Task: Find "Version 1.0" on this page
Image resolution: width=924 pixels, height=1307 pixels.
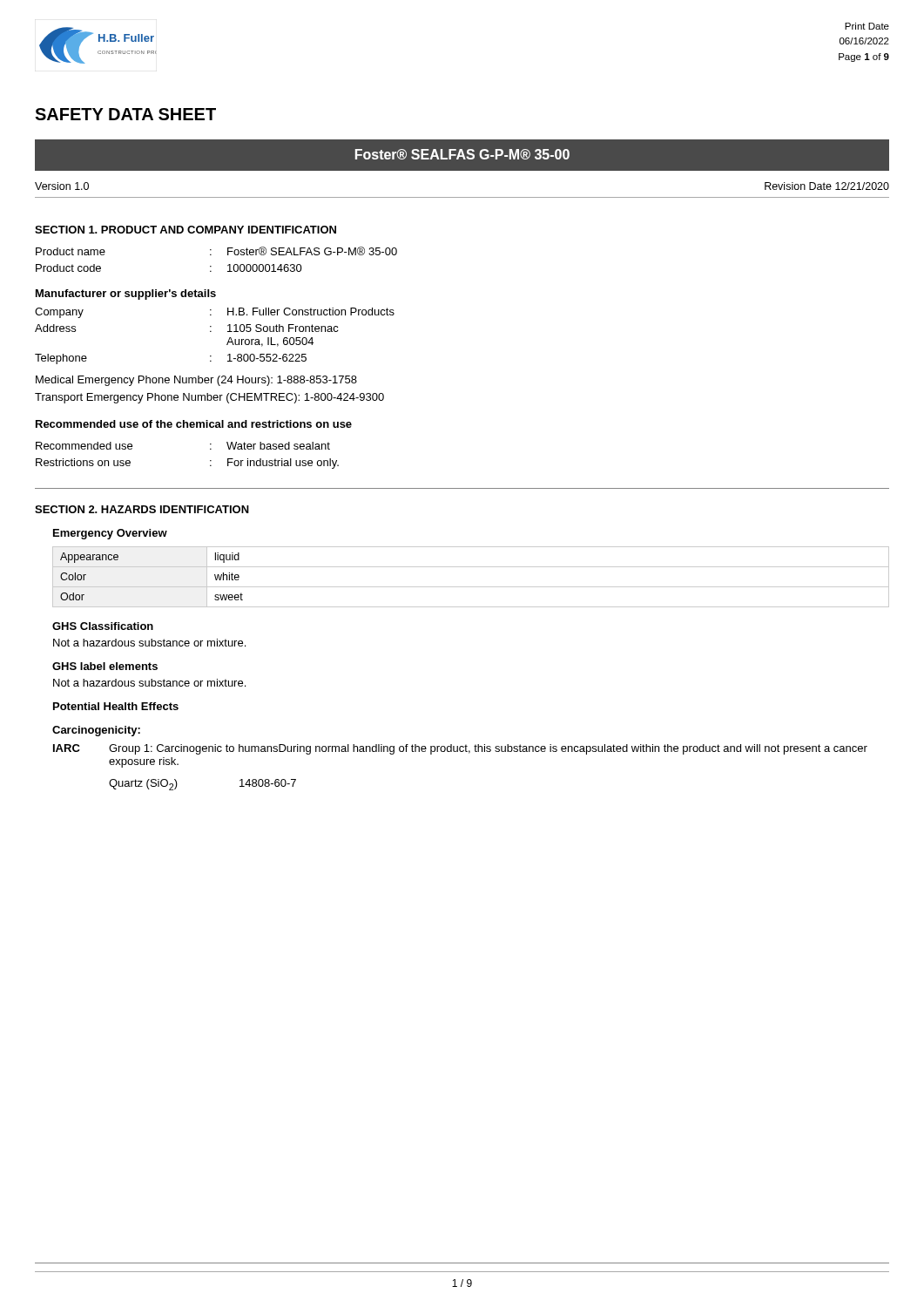Action: [62, 186]
